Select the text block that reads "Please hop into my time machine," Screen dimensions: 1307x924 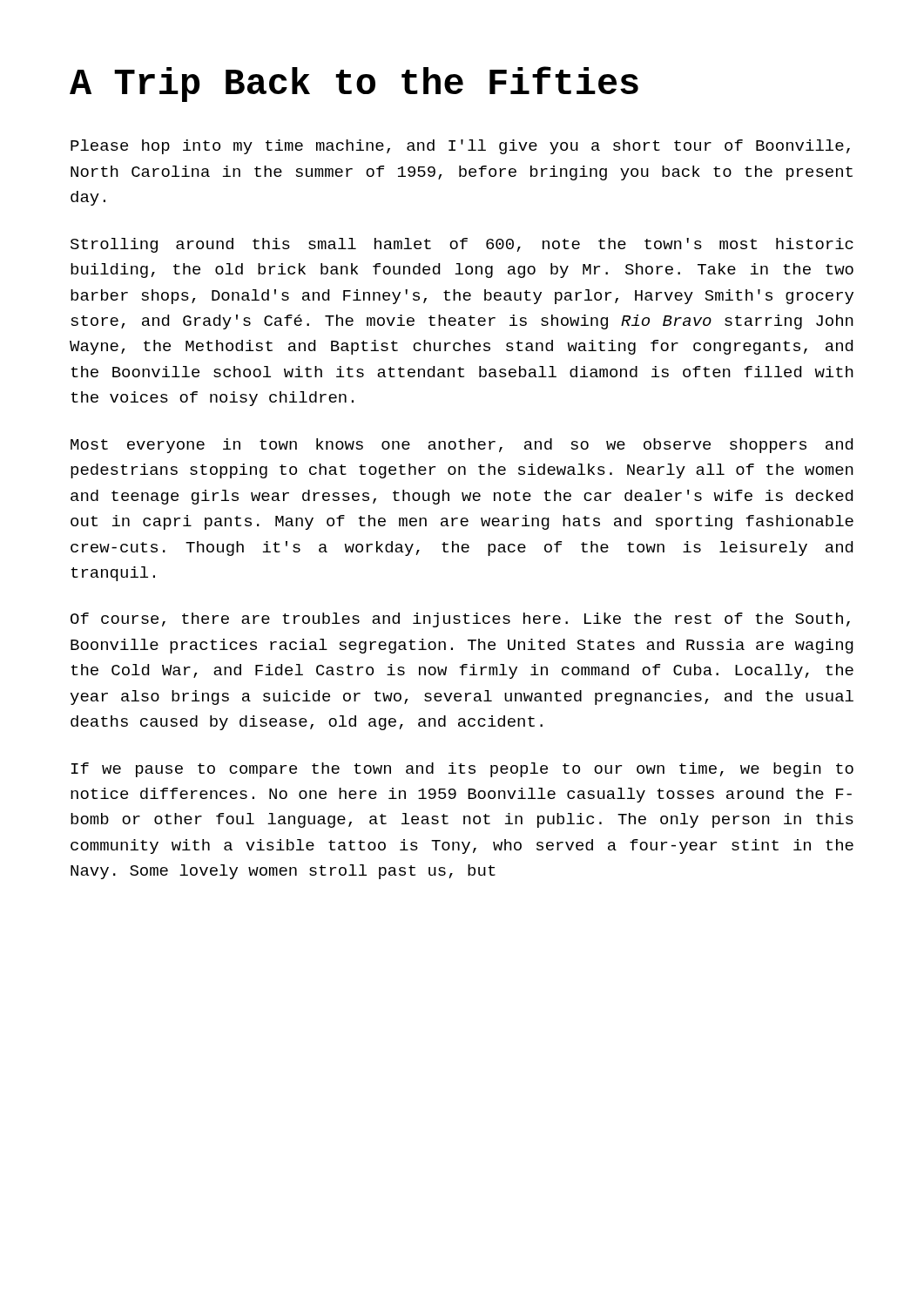(462, 173)
